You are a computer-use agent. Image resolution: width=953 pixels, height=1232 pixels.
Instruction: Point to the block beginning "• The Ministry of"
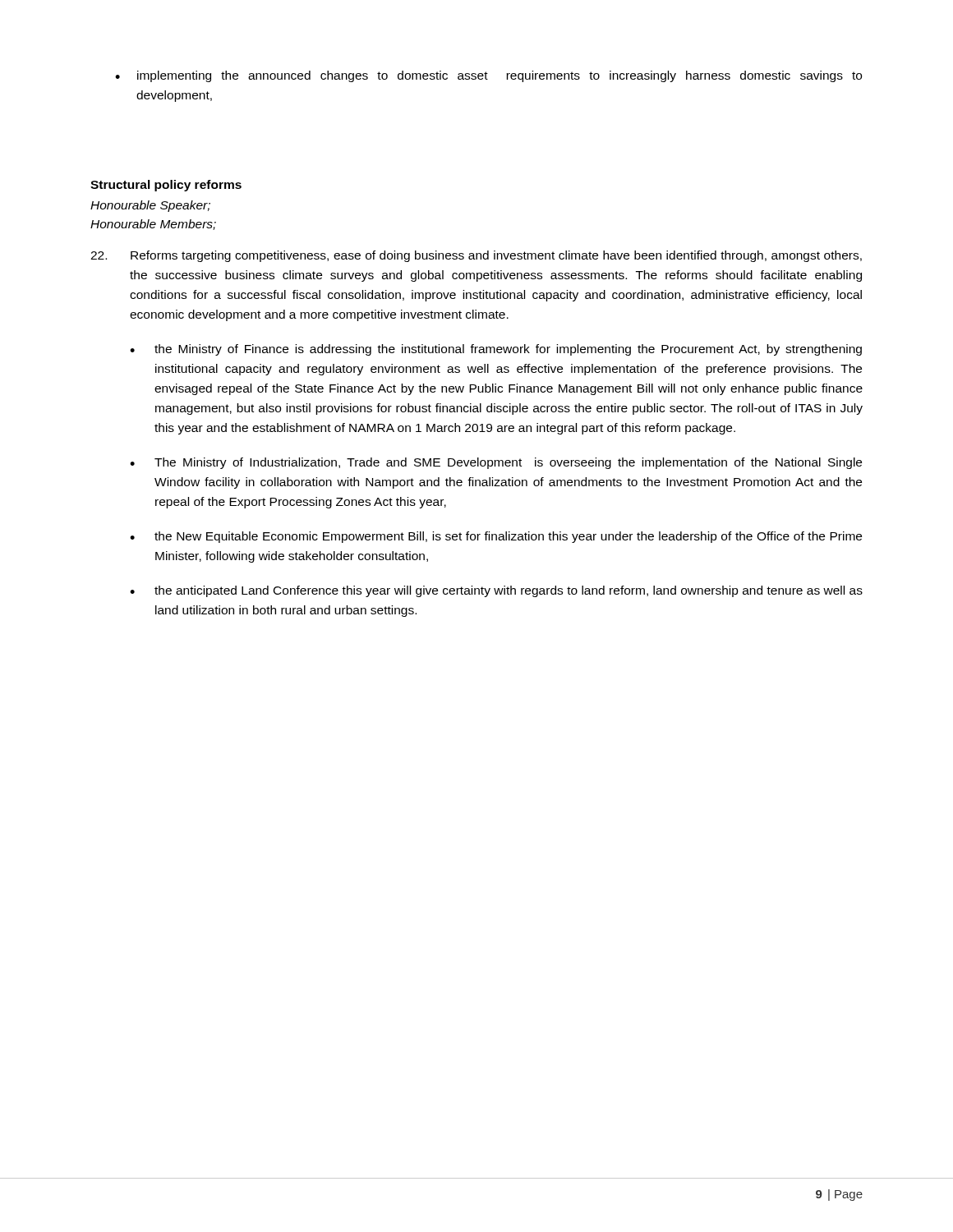click(x=496, y=482)
